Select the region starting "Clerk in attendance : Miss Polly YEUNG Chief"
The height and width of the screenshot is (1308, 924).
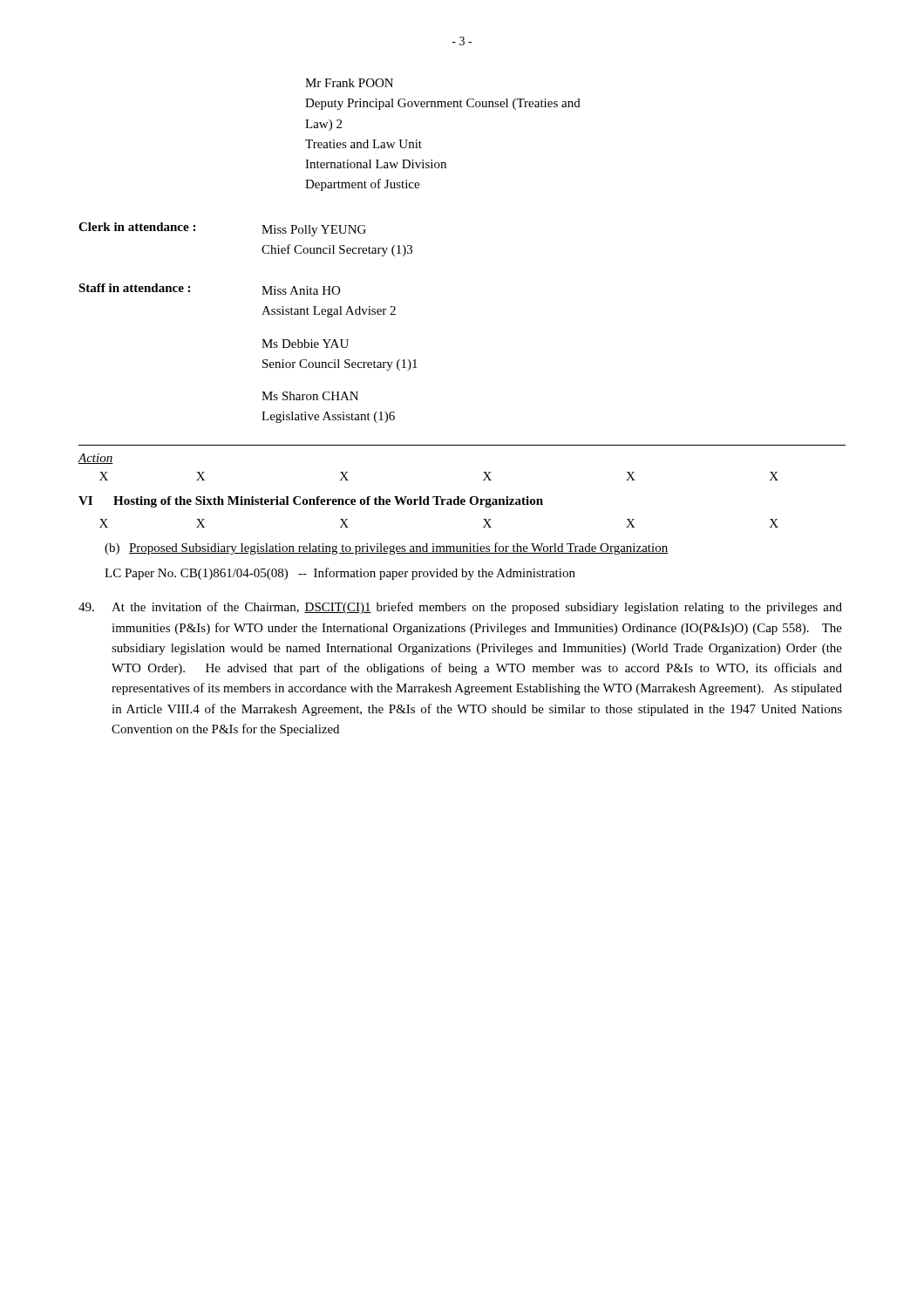tap(142, 229)
